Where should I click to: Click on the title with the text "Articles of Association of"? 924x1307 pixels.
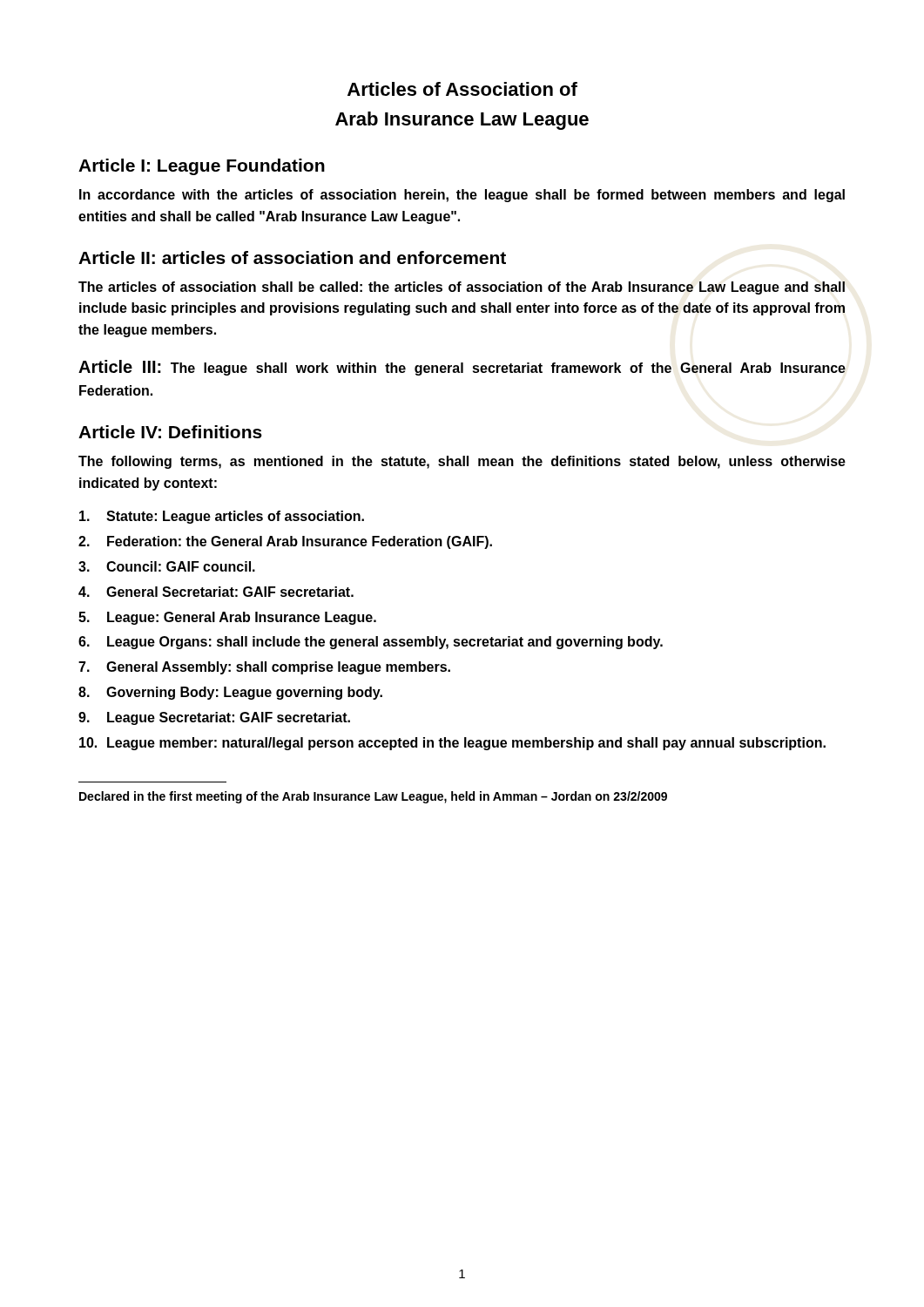click(x=462, y=89)
